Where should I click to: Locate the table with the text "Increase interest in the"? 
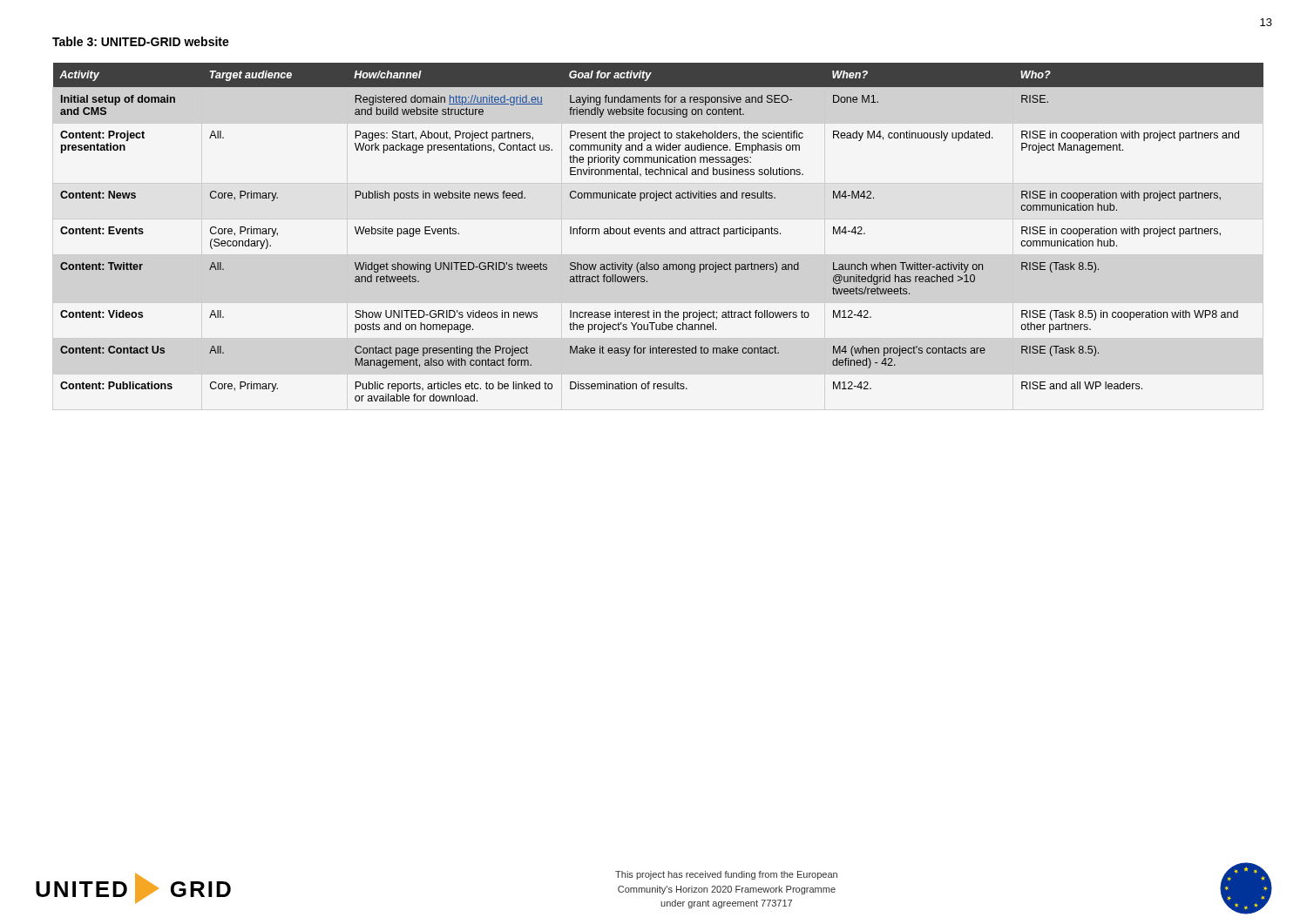(x=658, y=236)
